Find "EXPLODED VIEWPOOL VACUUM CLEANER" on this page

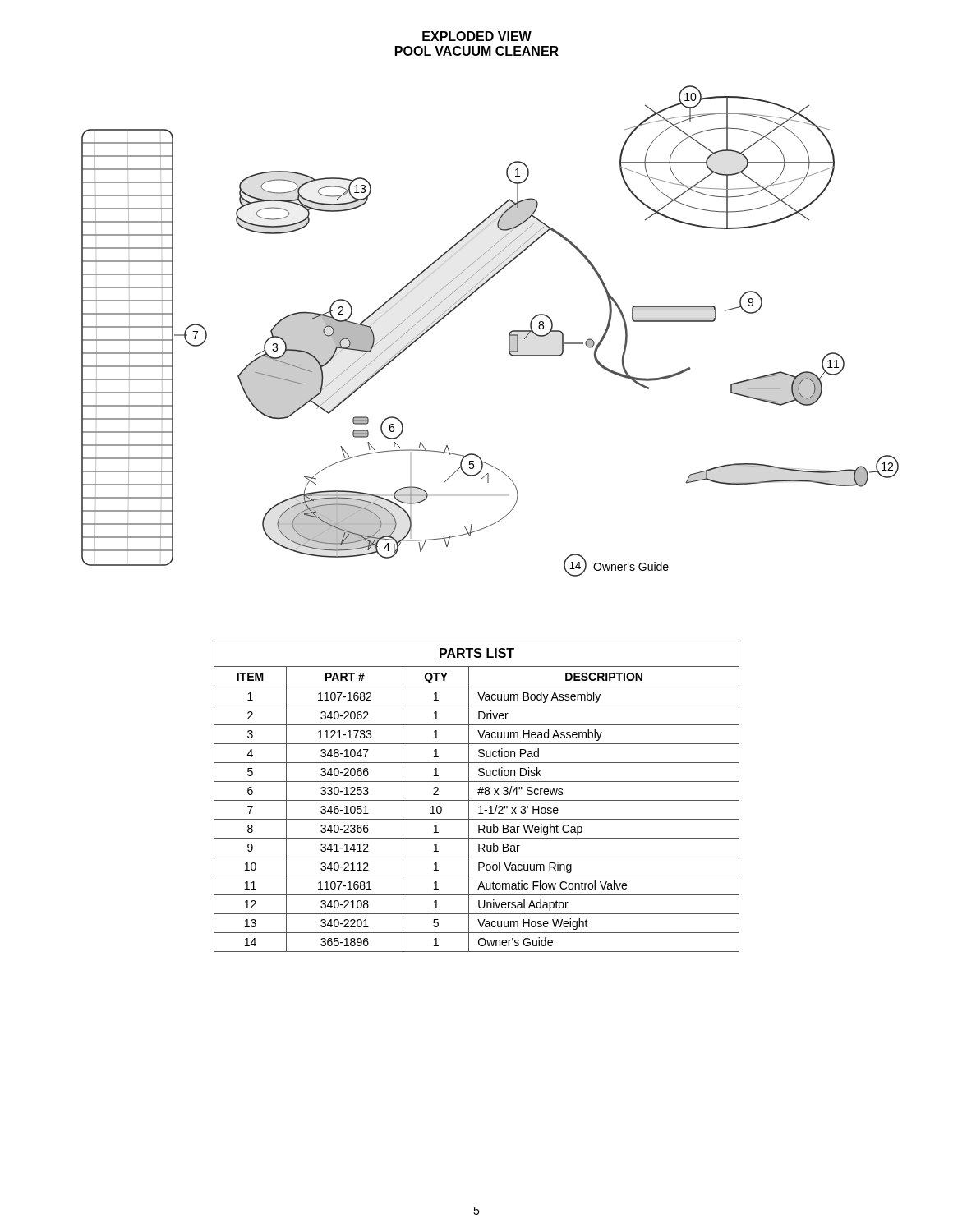pyautogui.click(x=476, y=44)
